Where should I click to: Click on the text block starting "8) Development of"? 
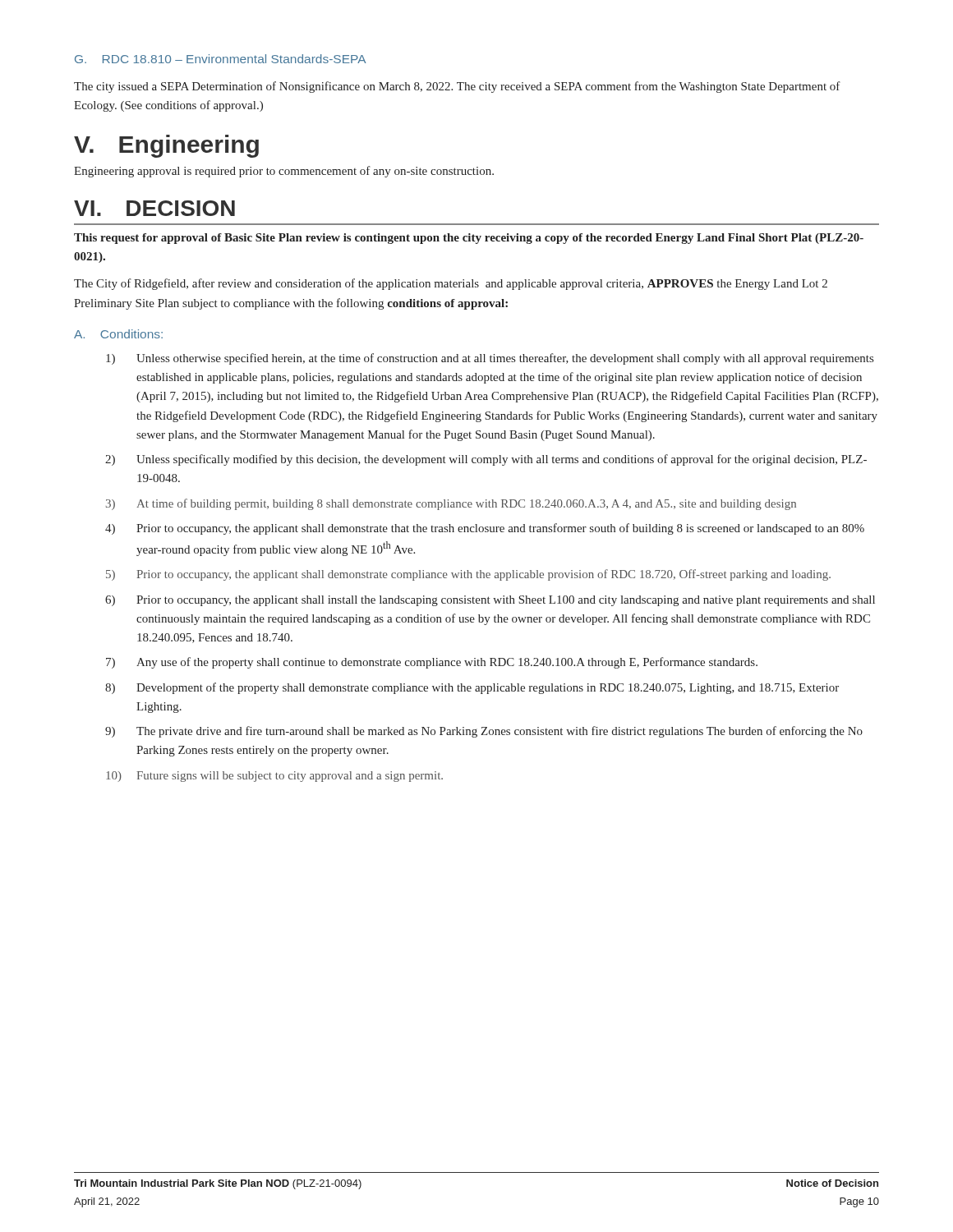(x=492, y=697)
